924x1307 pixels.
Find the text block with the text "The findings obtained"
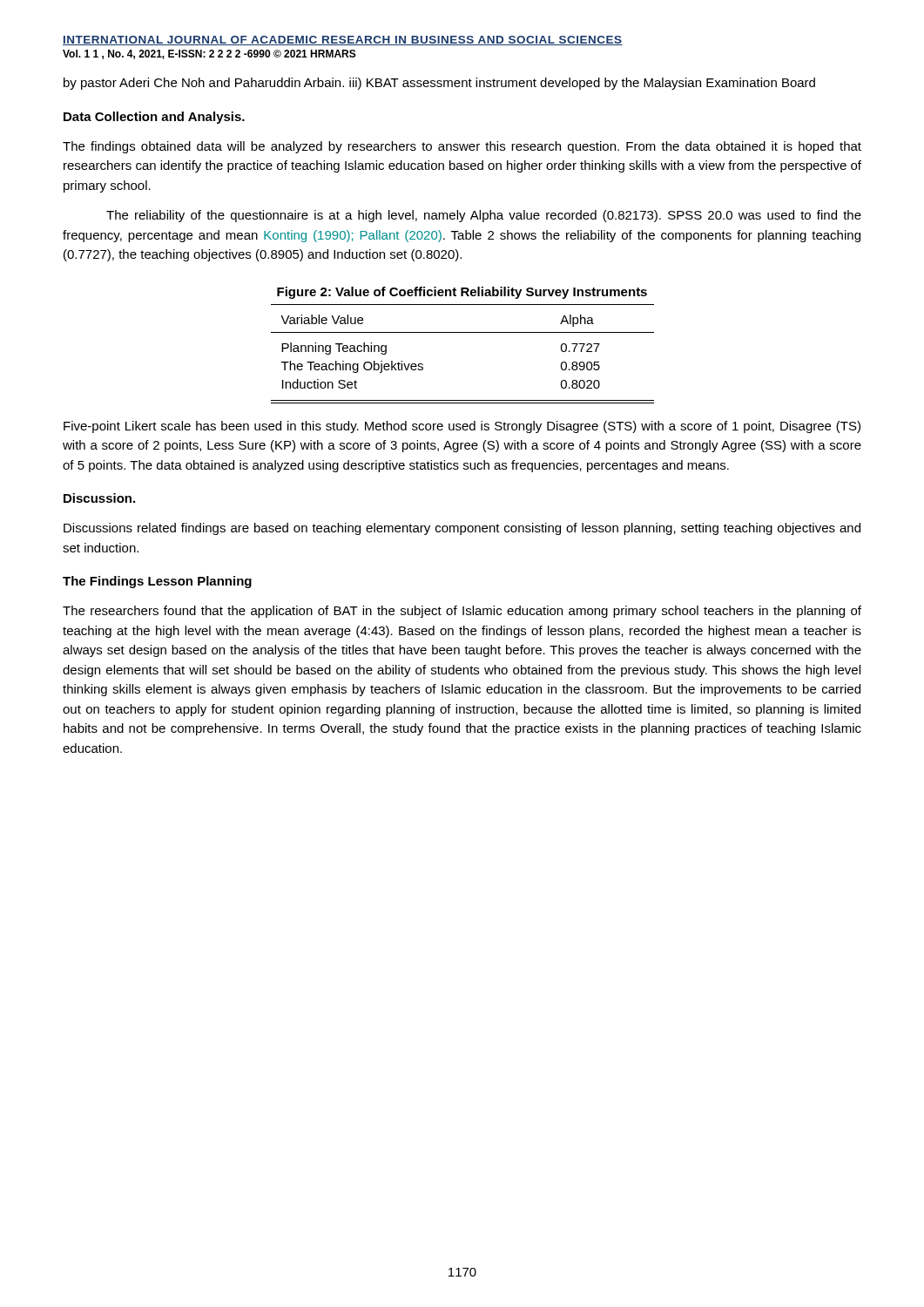462,166
